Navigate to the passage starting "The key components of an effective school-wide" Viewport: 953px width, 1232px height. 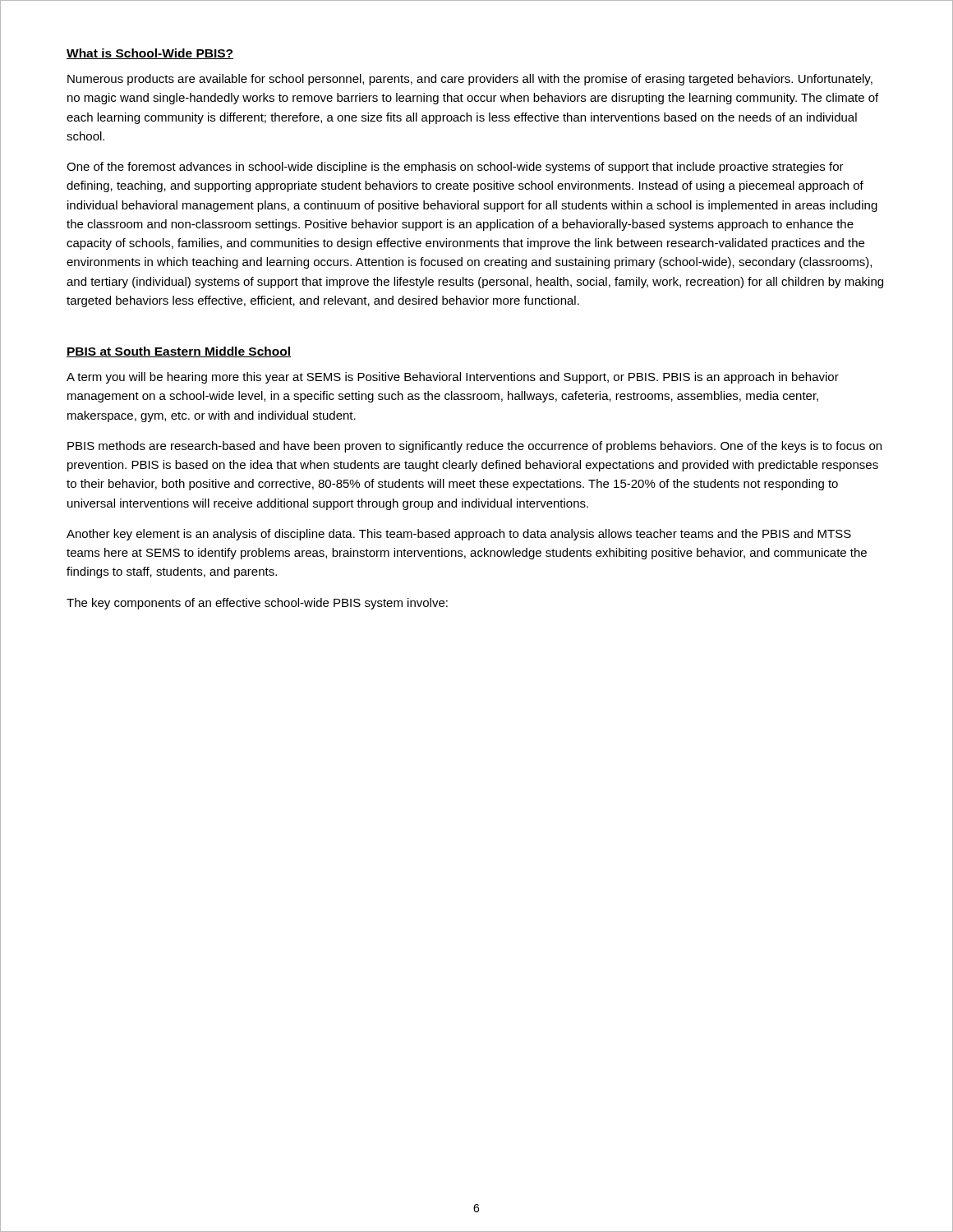[258, 602]
